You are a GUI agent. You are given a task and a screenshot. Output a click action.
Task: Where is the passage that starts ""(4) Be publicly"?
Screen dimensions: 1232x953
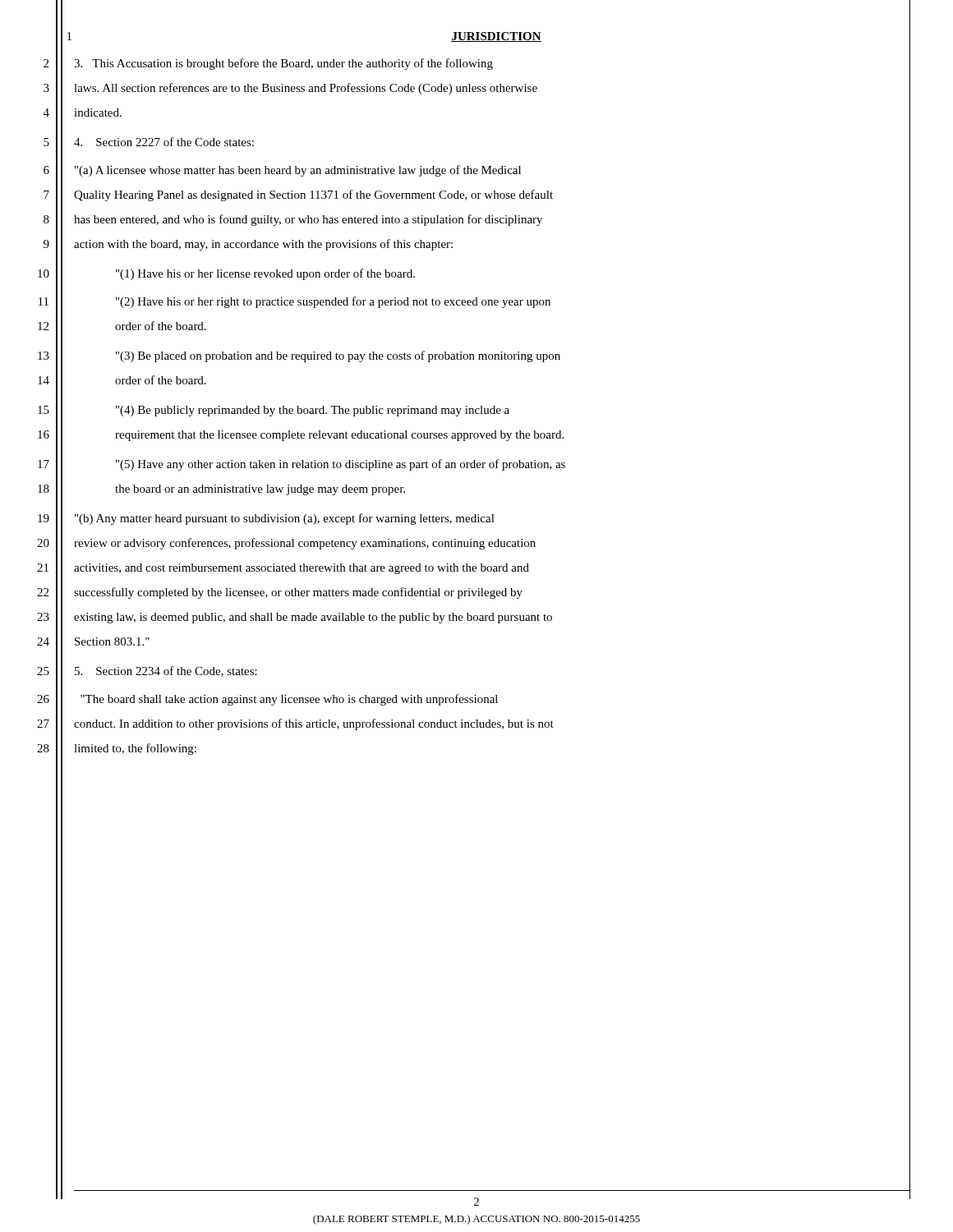tap(312, 410)
